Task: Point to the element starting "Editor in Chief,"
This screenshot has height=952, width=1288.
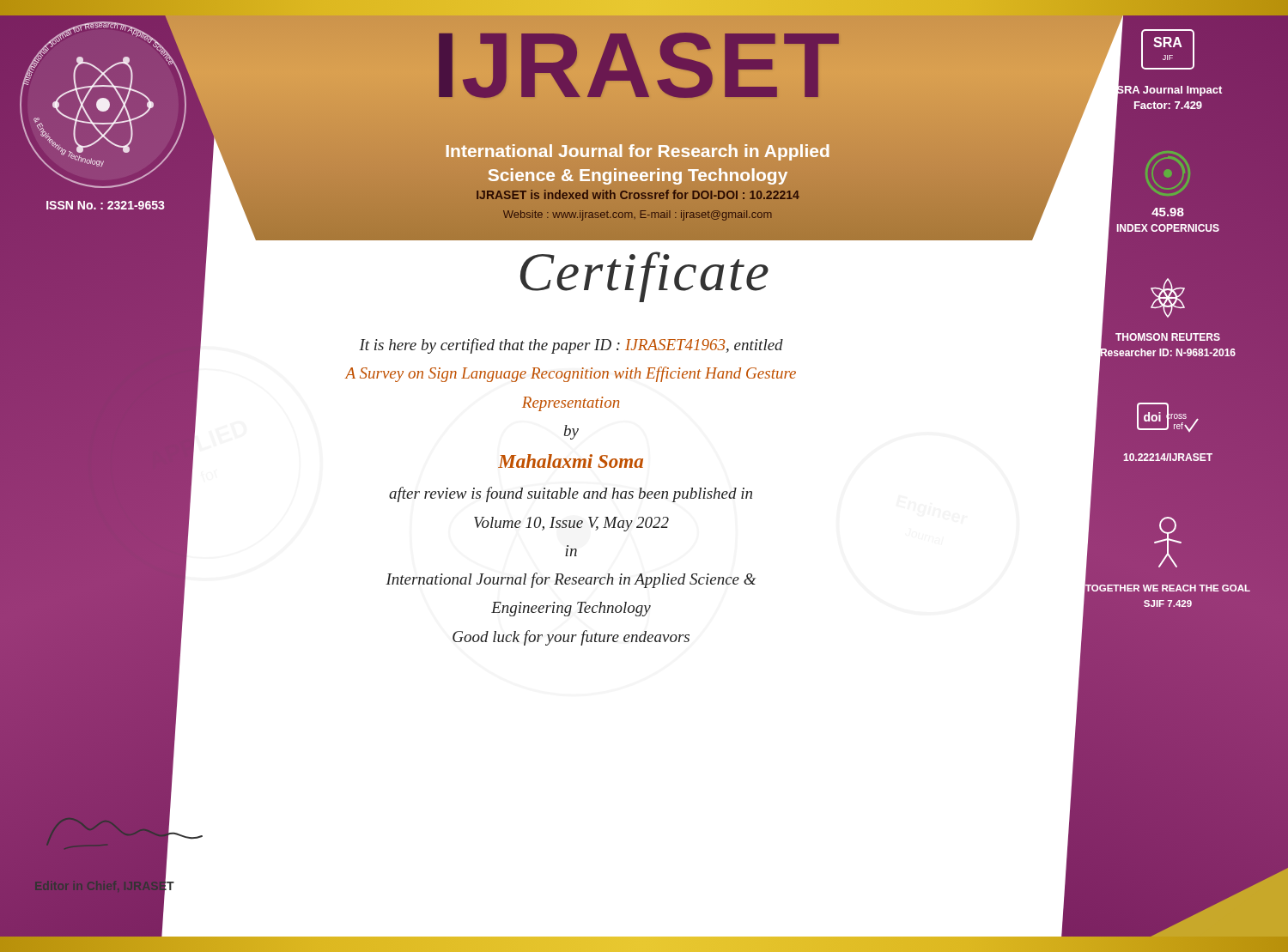Action: (169, 886)
